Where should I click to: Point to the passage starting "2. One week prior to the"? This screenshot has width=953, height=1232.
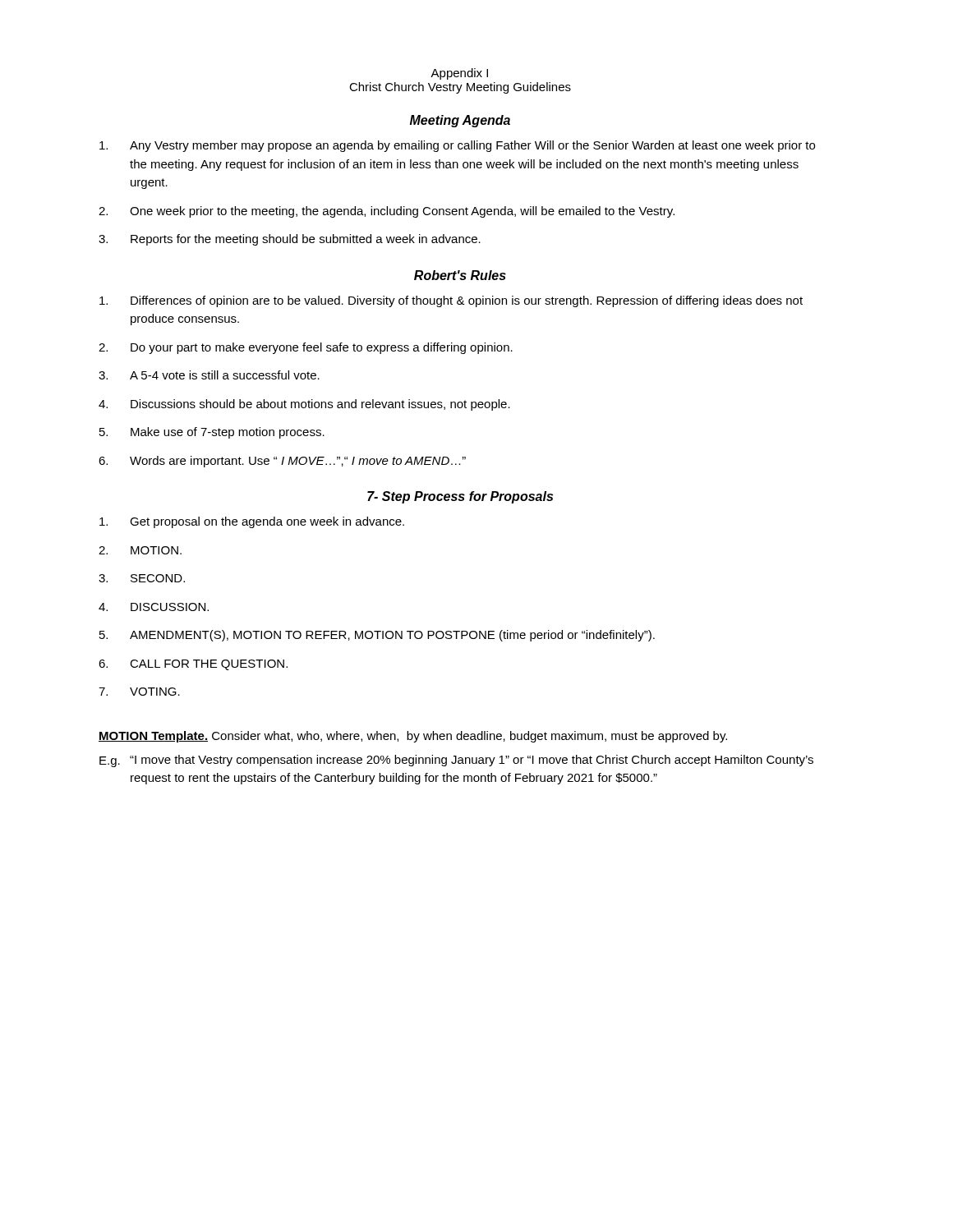click(x=460, y=211)
